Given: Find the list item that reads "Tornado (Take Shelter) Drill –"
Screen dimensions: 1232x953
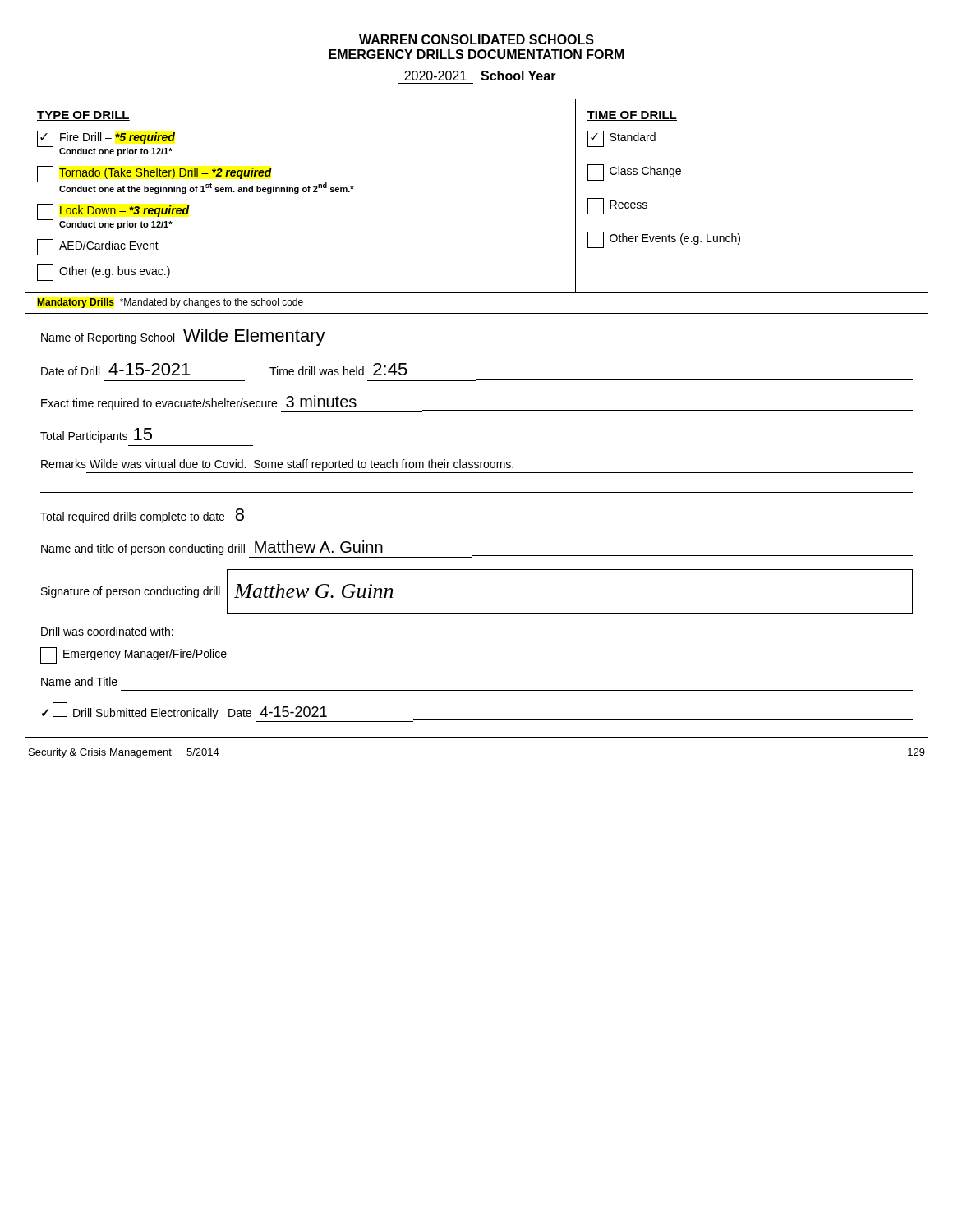Looking at the screenshot, I should [300, 180].
